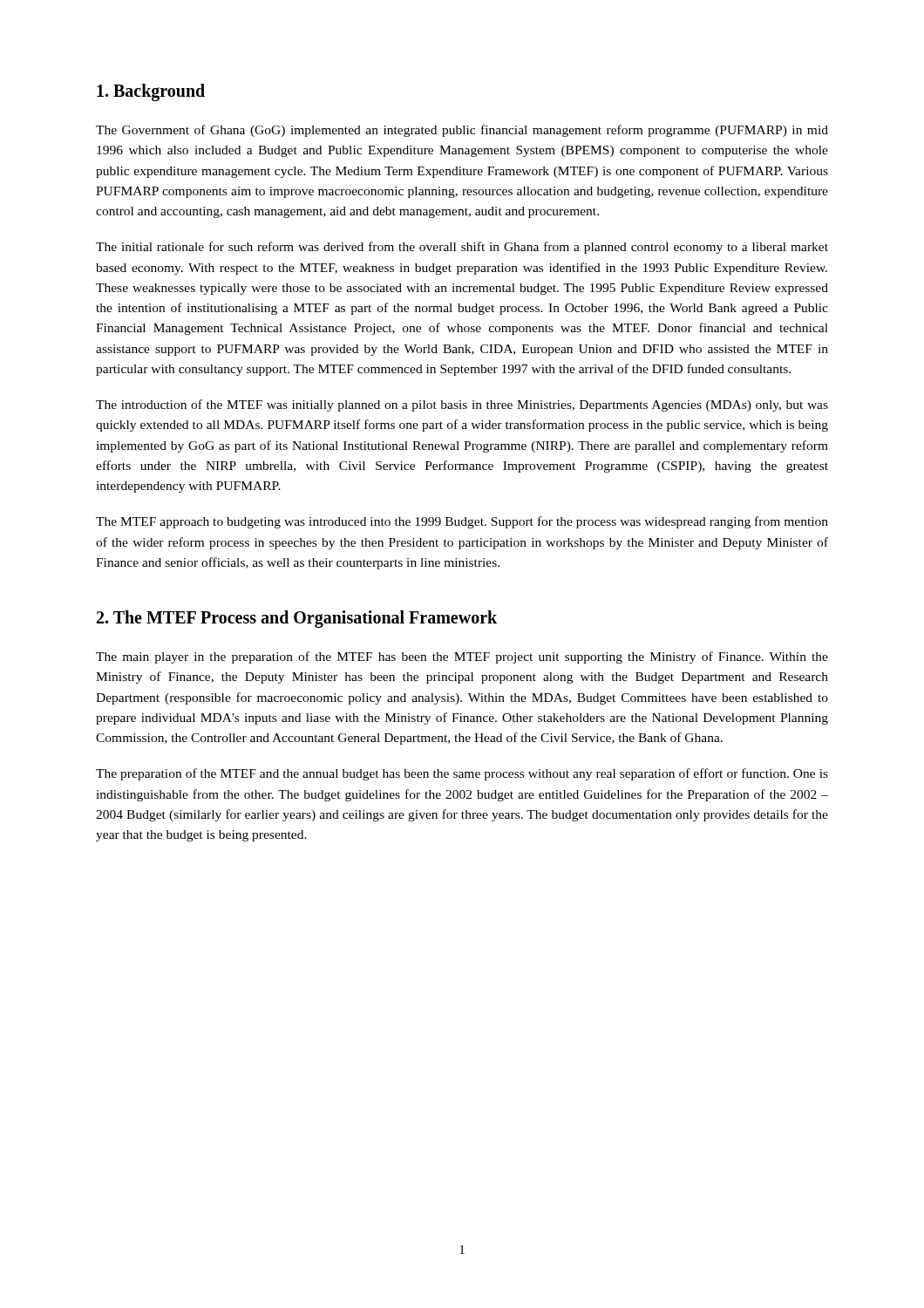
Task: Point to the text block starting "The MTEF approach to budgeting was"
Action: click(x=462, y=542)
